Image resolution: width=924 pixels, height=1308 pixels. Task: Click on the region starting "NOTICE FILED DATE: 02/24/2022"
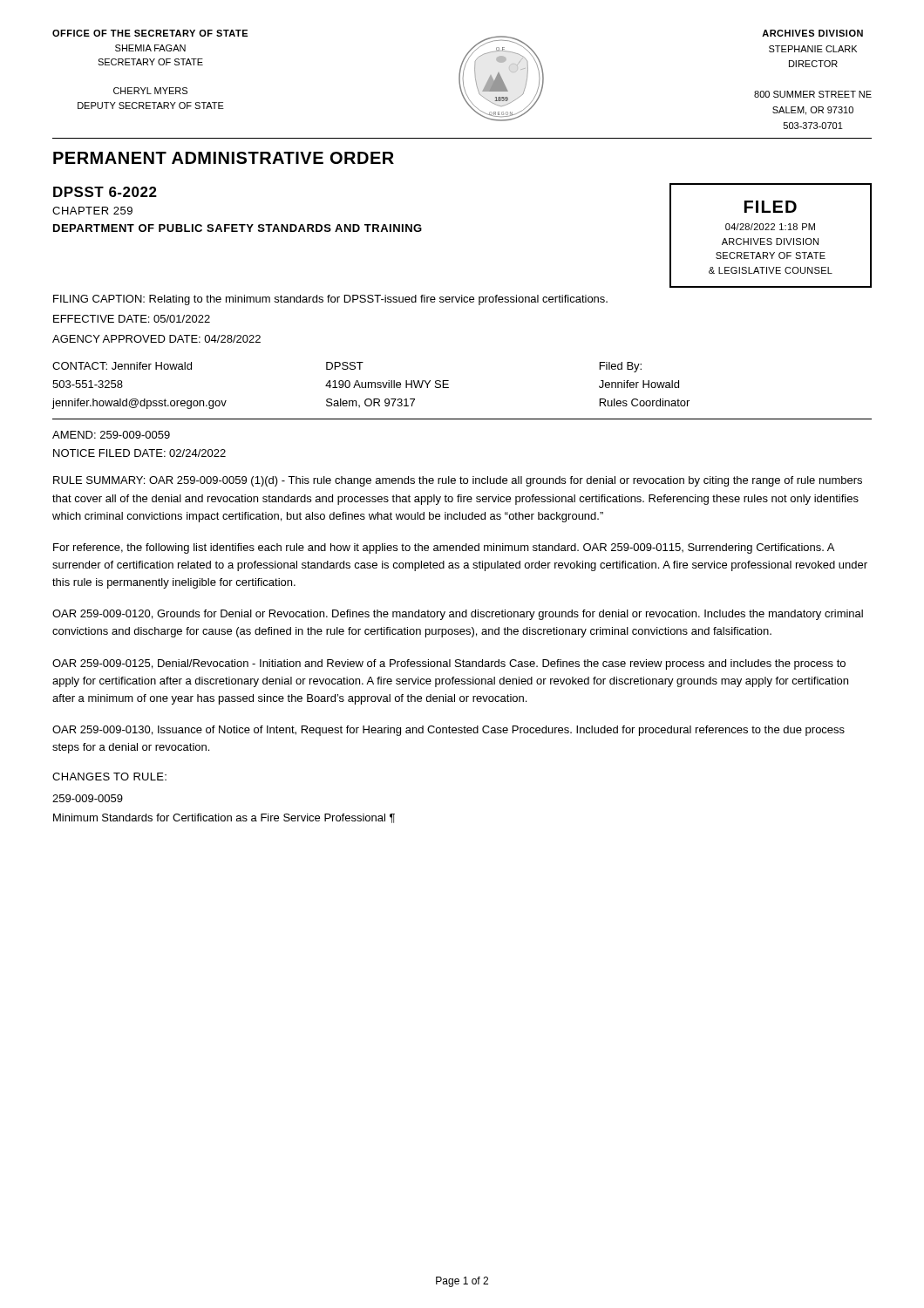pyautogui.click(x=139, y=453)
